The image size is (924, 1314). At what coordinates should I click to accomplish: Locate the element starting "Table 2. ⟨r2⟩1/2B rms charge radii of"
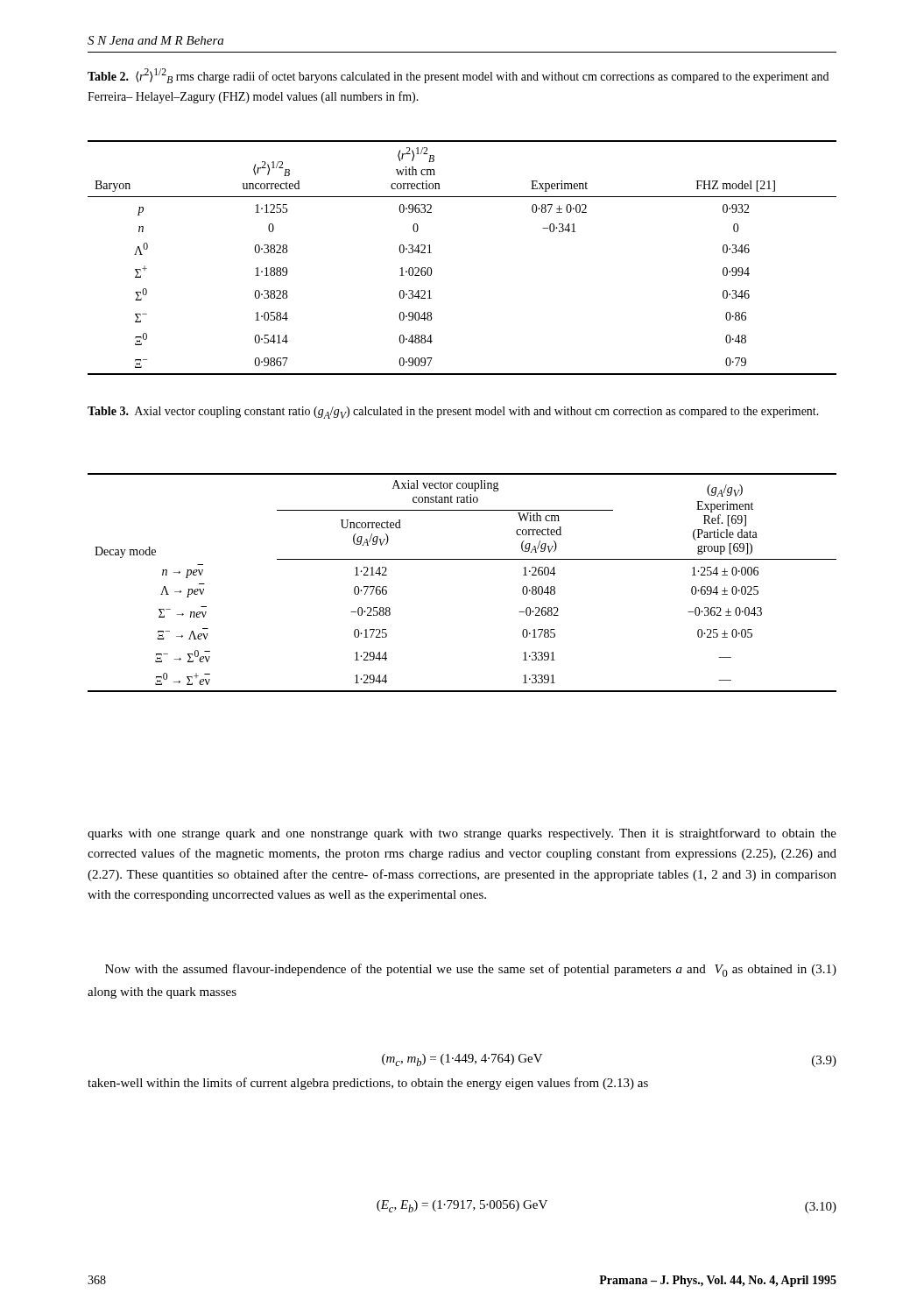click(x=458, y=85)
